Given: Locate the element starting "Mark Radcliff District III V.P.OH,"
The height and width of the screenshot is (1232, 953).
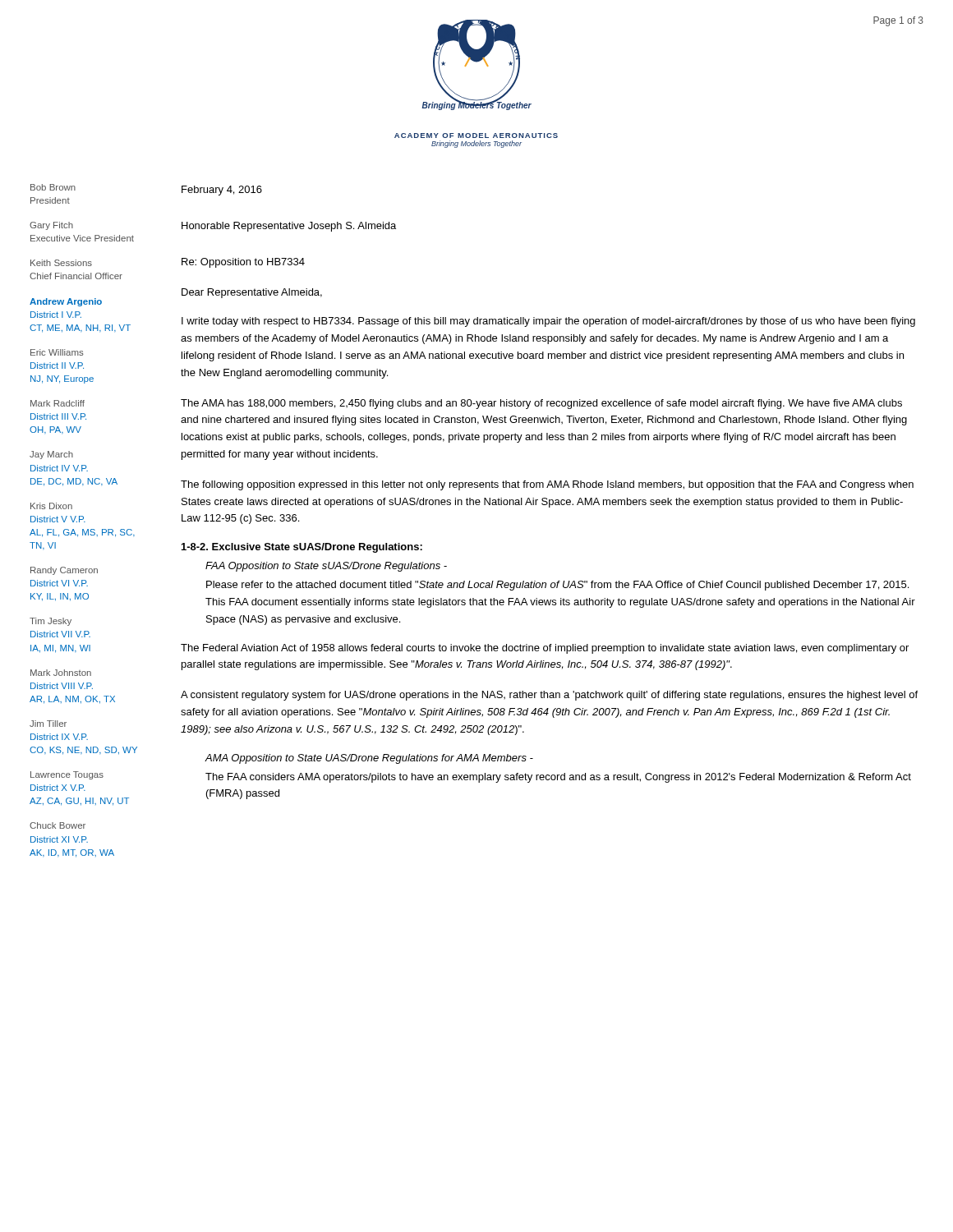Looking at the screenshot, I should coord(58,417).
